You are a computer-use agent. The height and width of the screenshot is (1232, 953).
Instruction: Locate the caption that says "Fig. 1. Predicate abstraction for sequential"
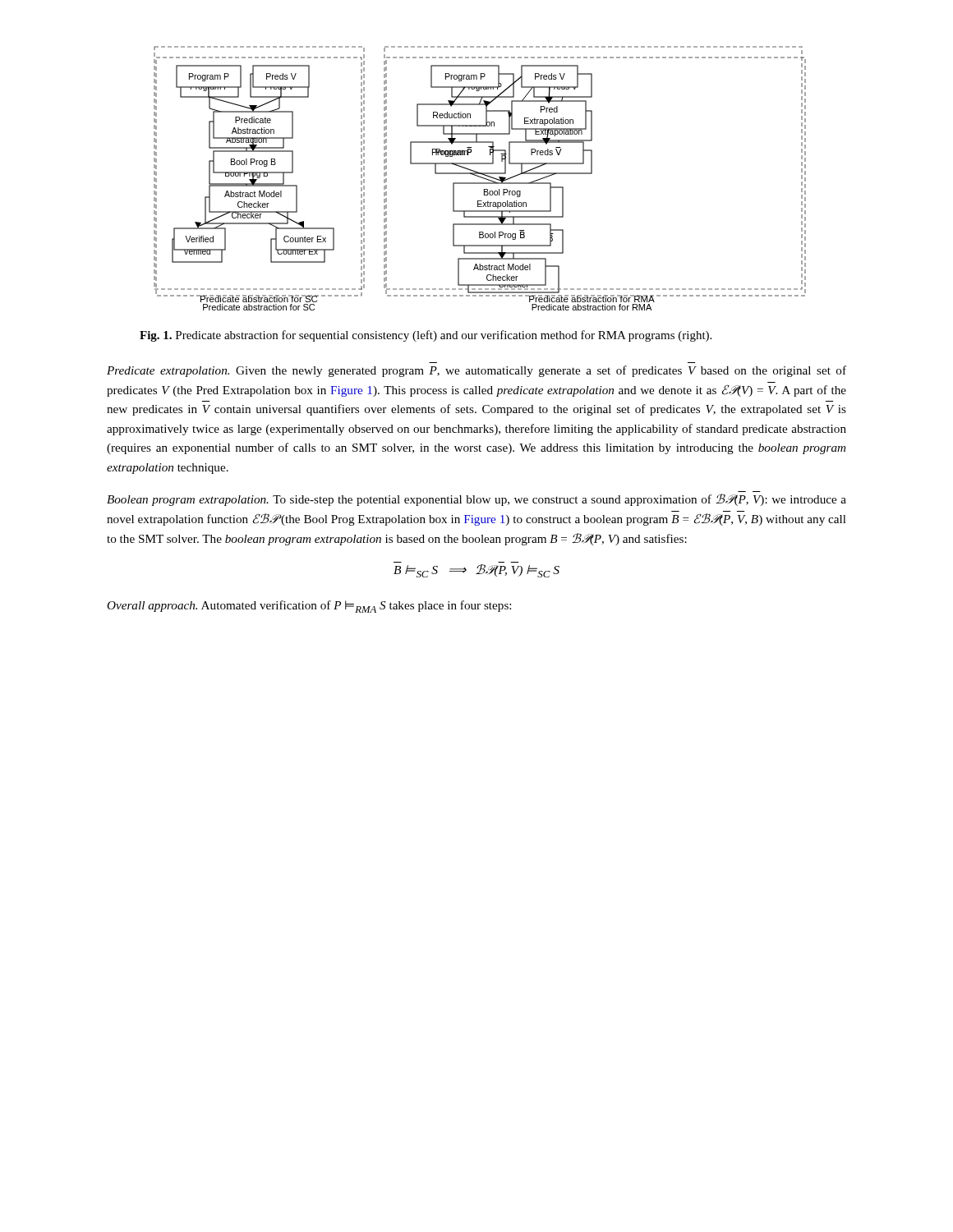click(426, 335)
